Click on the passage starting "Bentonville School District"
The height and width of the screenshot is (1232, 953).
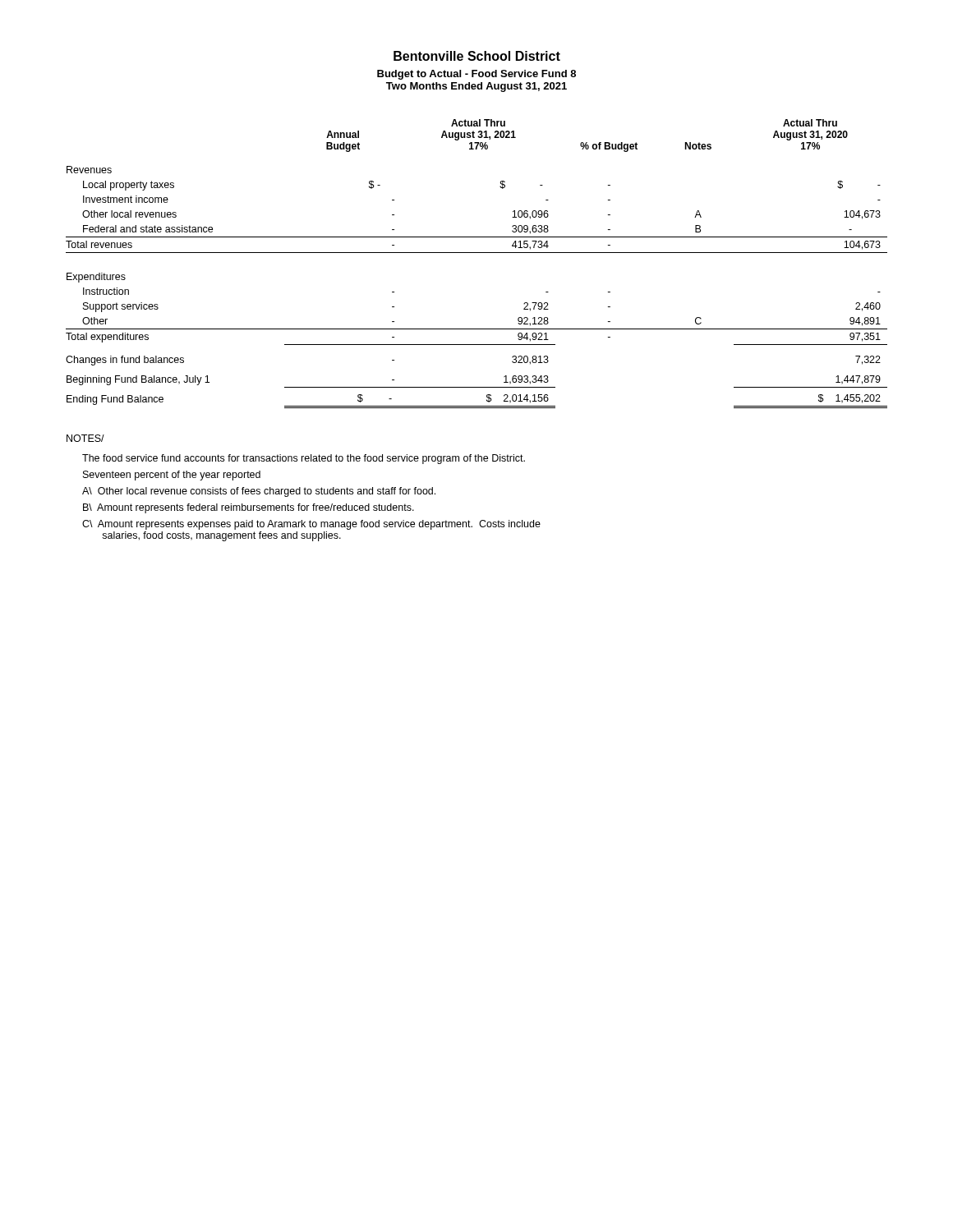(x=476, y=56)
